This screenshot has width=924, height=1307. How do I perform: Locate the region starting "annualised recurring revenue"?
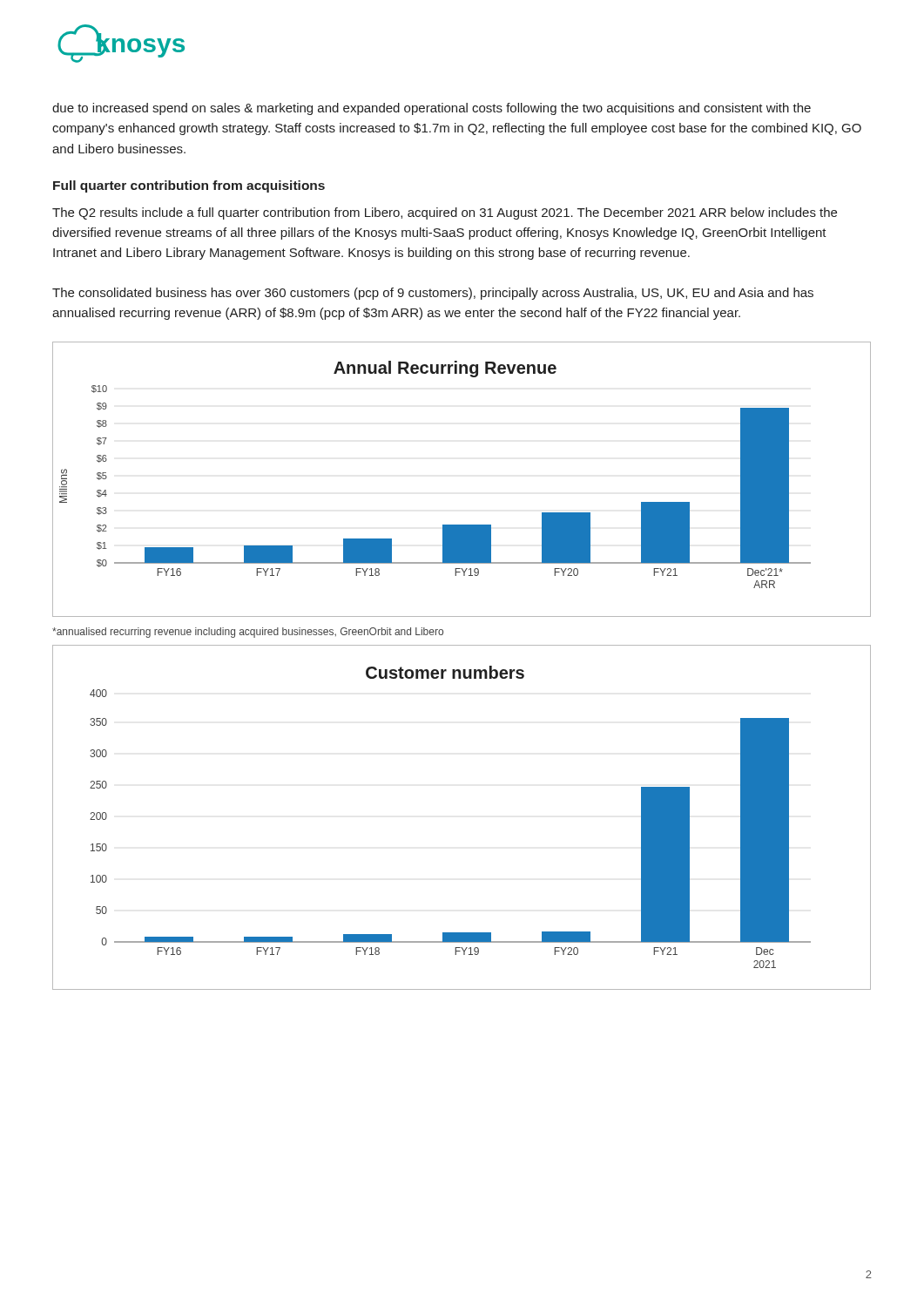point(248,632)
